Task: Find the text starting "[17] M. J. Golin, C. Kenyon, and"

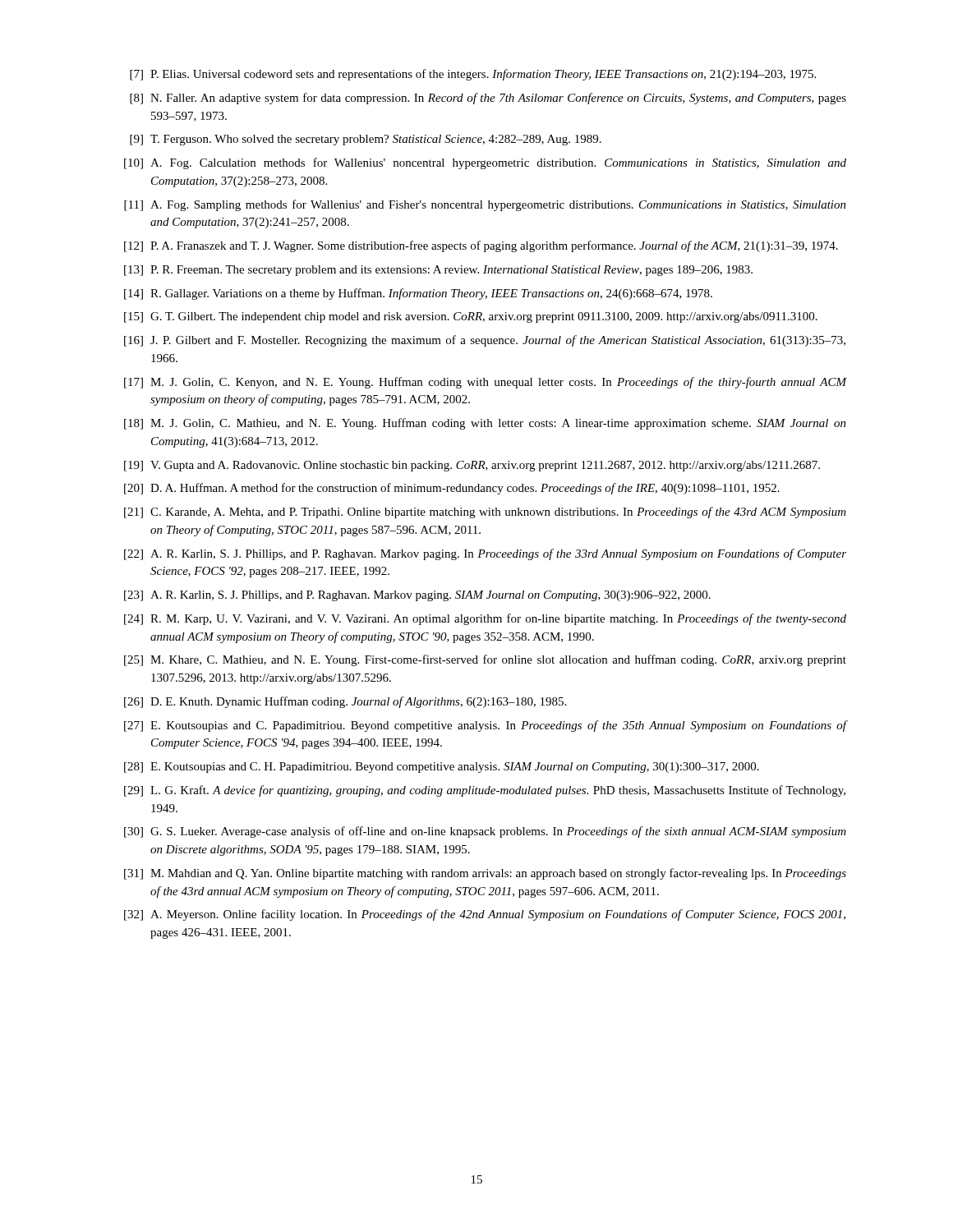Action: [x=476, y=391]
